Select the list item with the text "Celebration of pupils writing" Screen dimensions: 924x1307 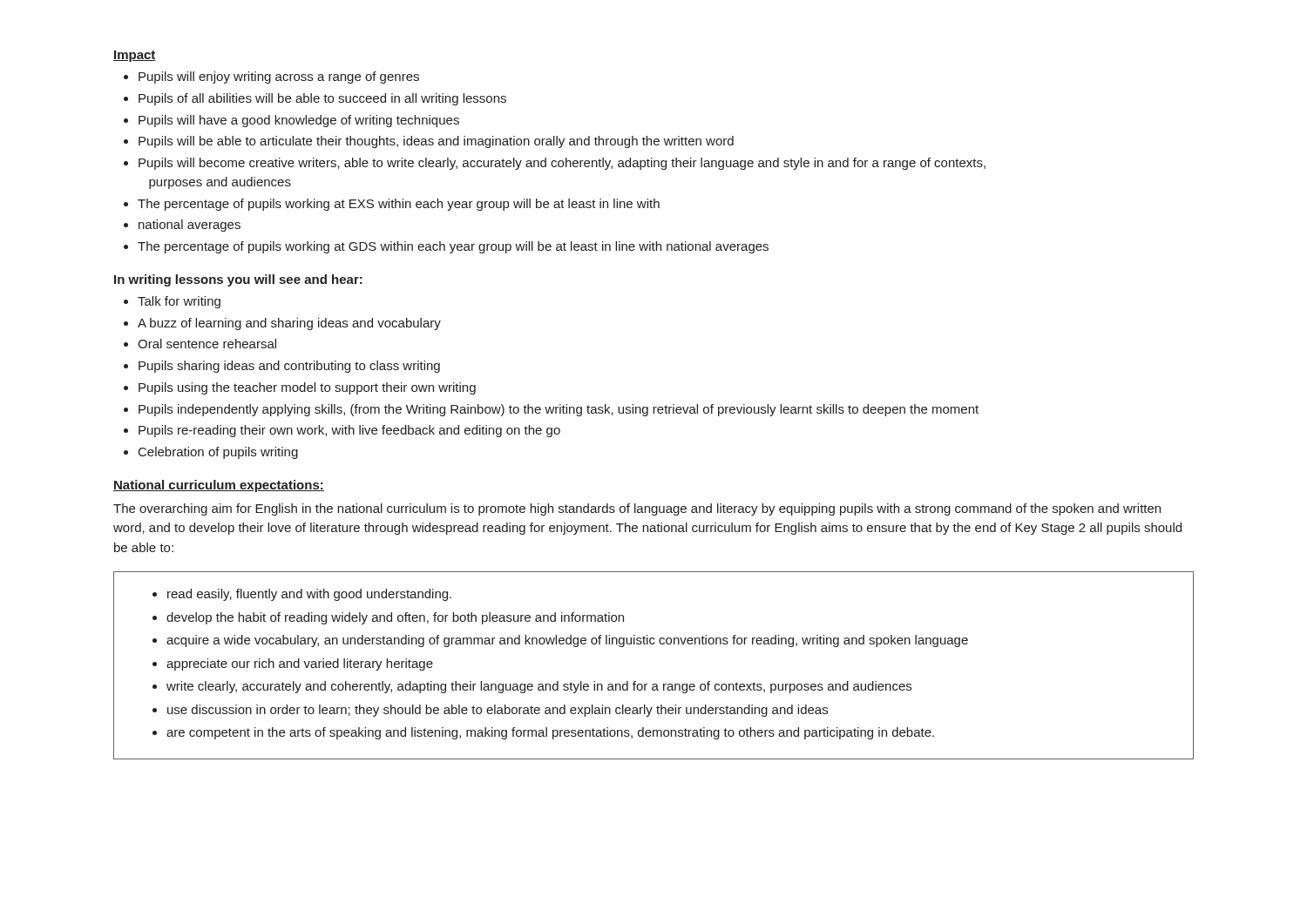[x=218, y=452]
